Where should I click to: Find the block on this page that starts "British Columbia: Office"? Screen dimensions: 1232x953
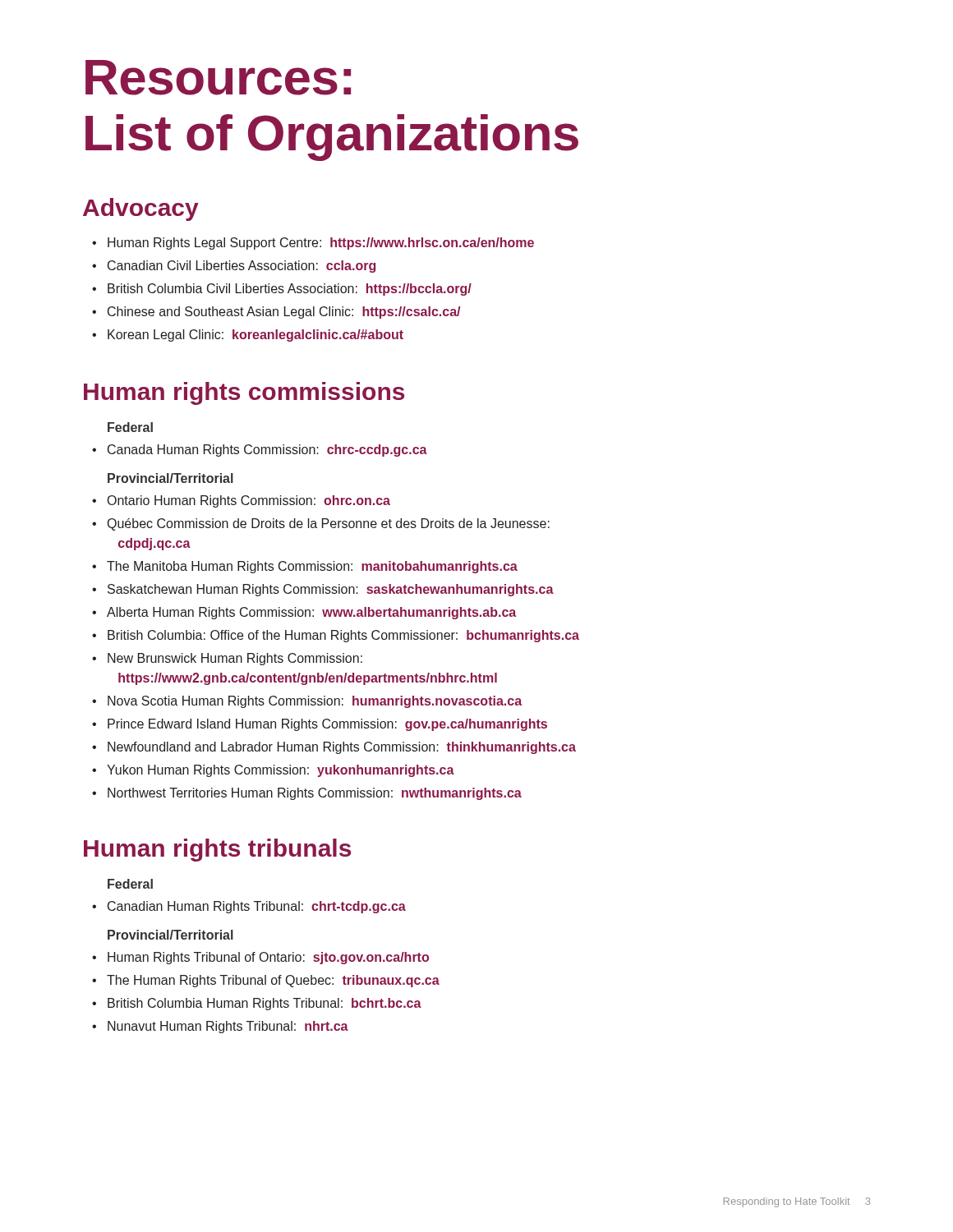(489, 636)
